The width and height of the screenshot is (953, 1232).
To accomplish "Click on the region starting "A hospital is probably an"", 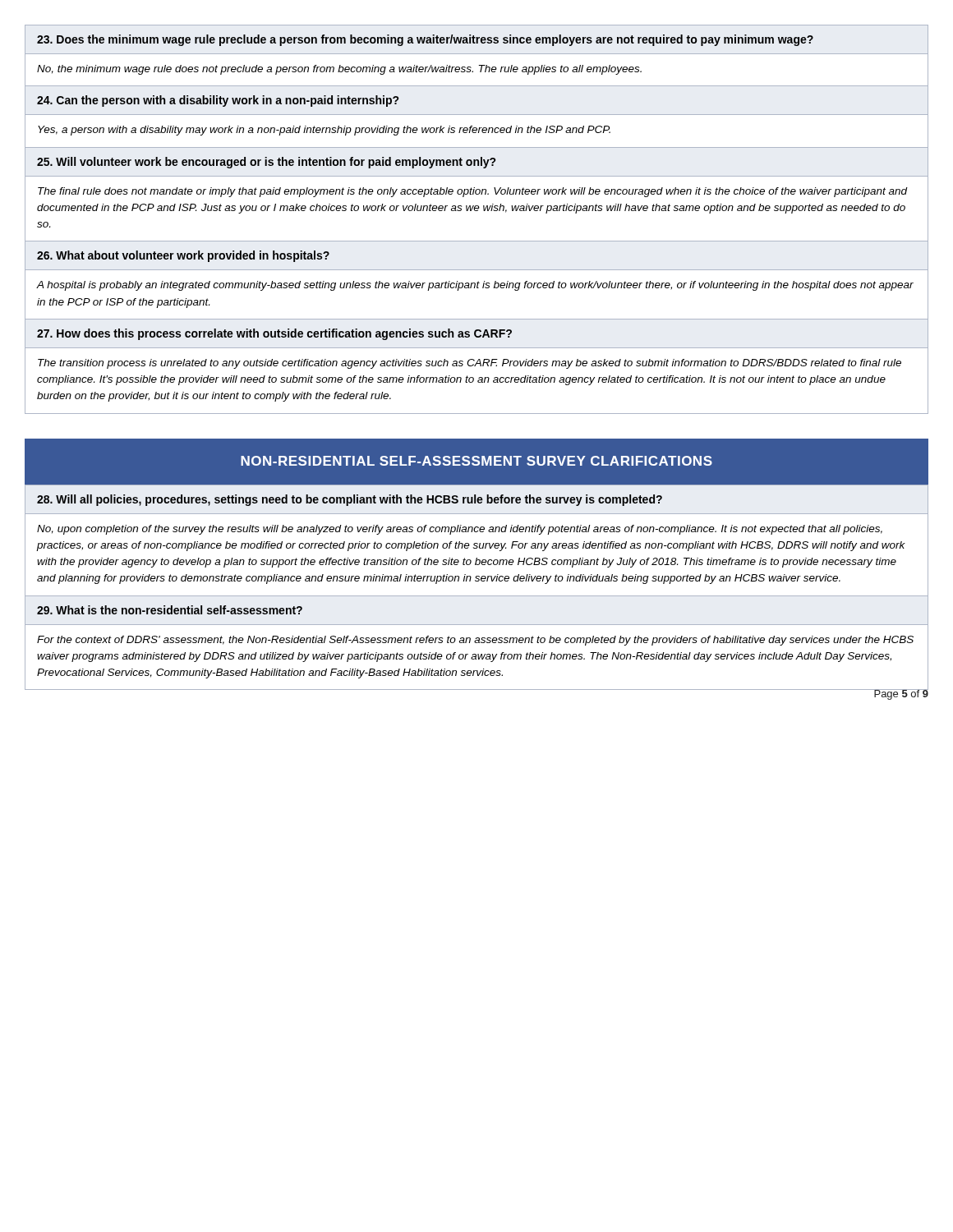I will click(475, 293).
